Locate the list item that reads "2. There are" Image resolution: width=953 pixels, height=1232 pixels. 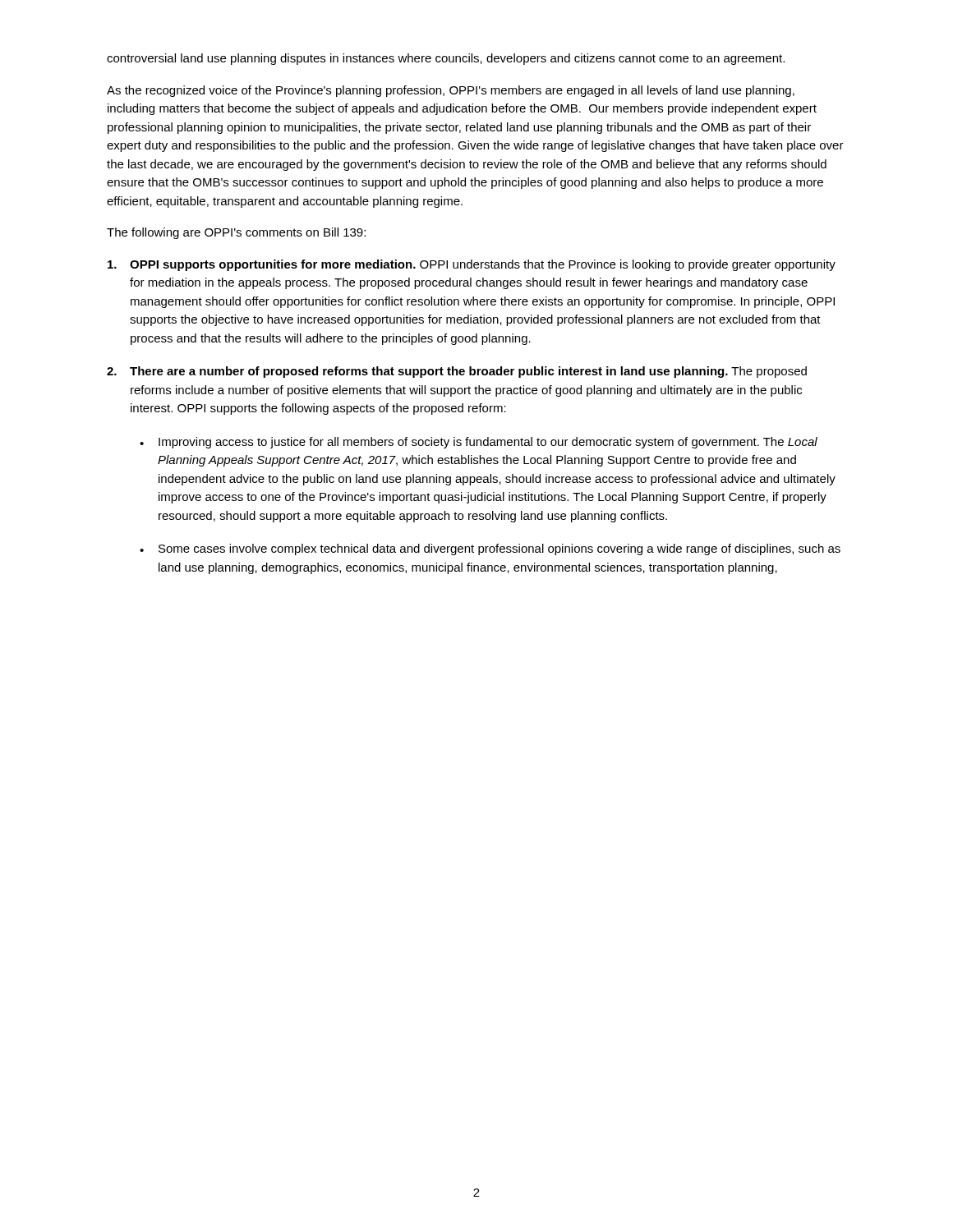(476, 390)
